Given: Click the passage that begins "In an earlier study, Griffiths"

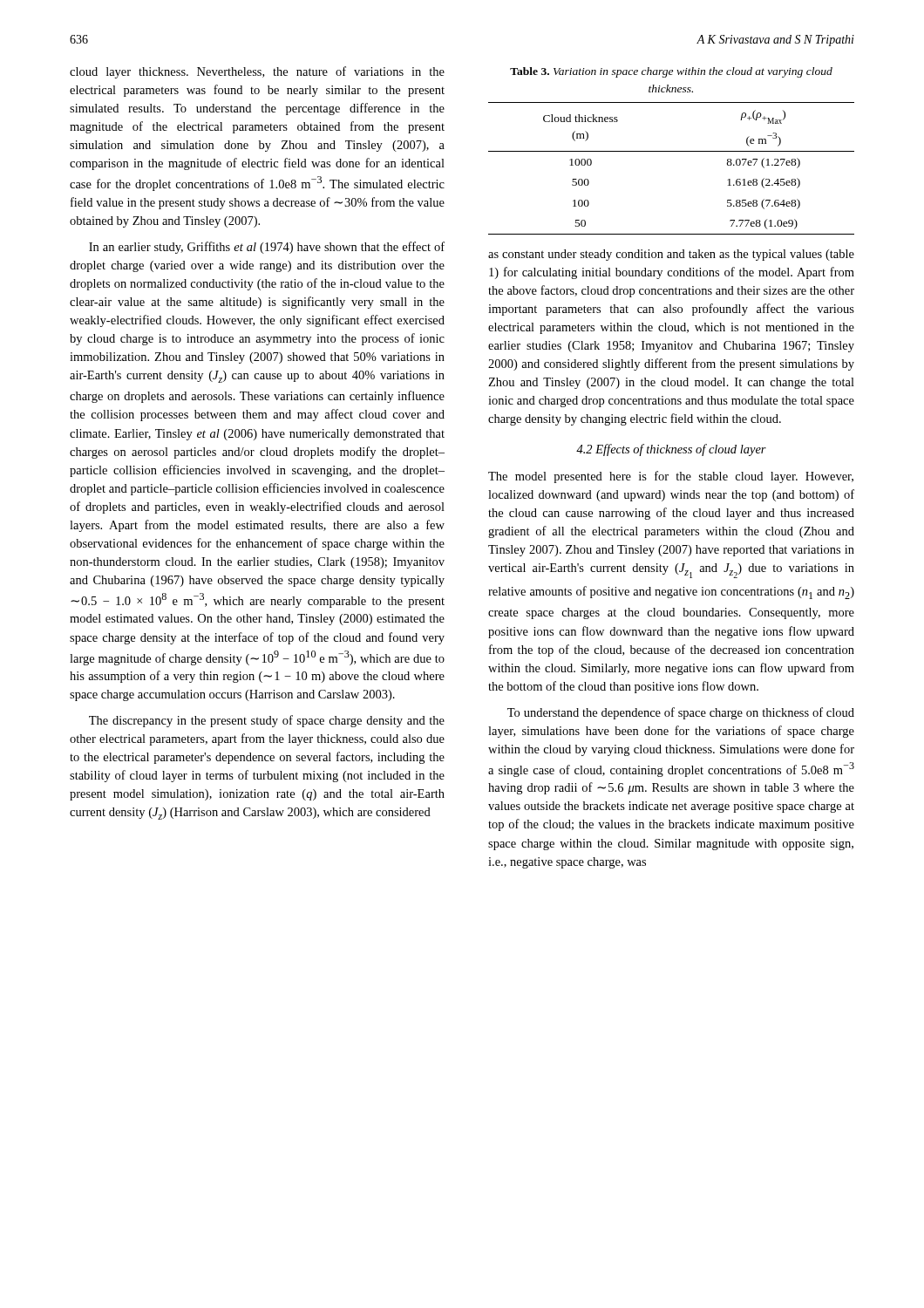Looking at the screenshot, I should 257,471.
